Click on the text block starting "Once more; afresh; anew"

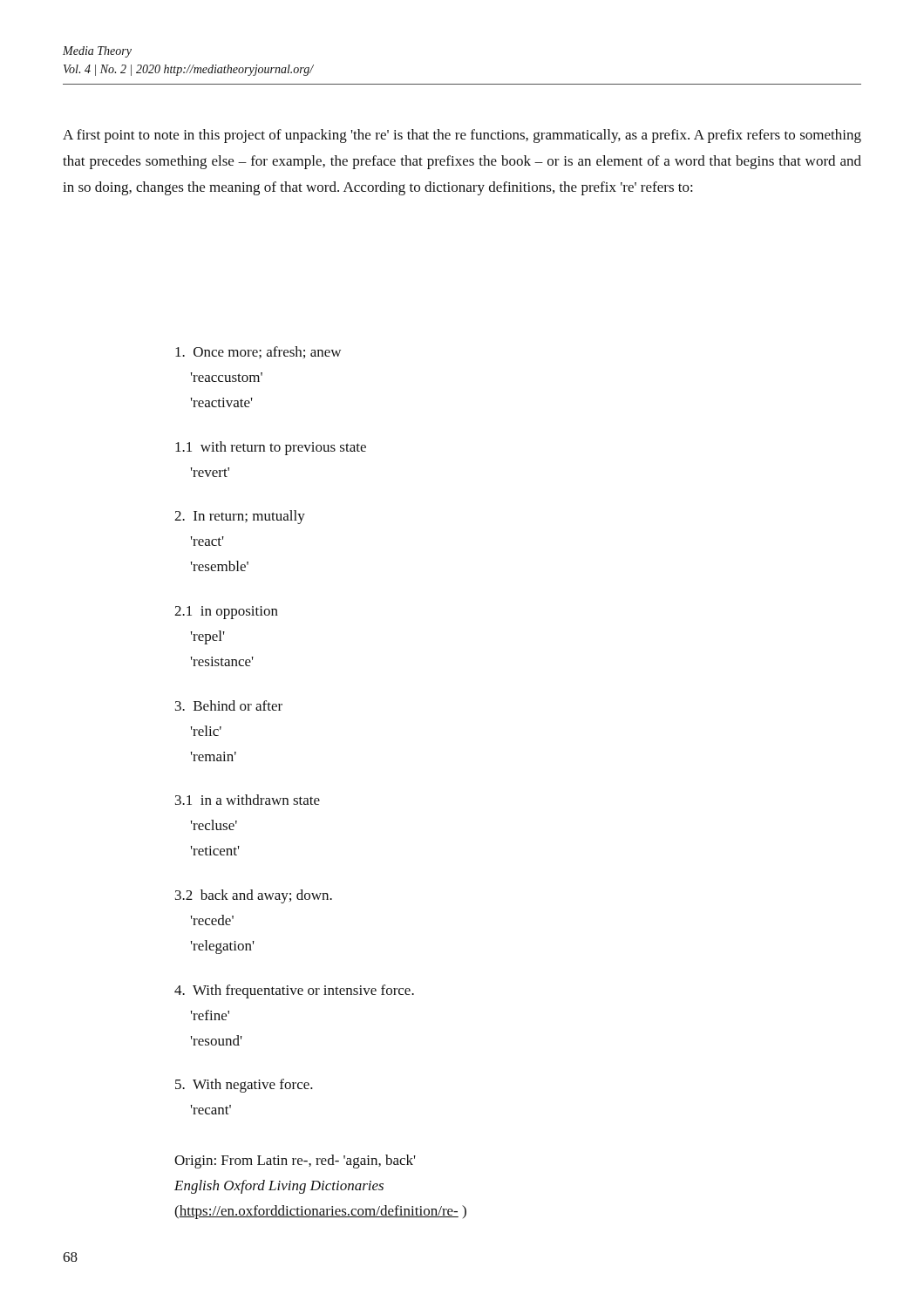(258, 352)
